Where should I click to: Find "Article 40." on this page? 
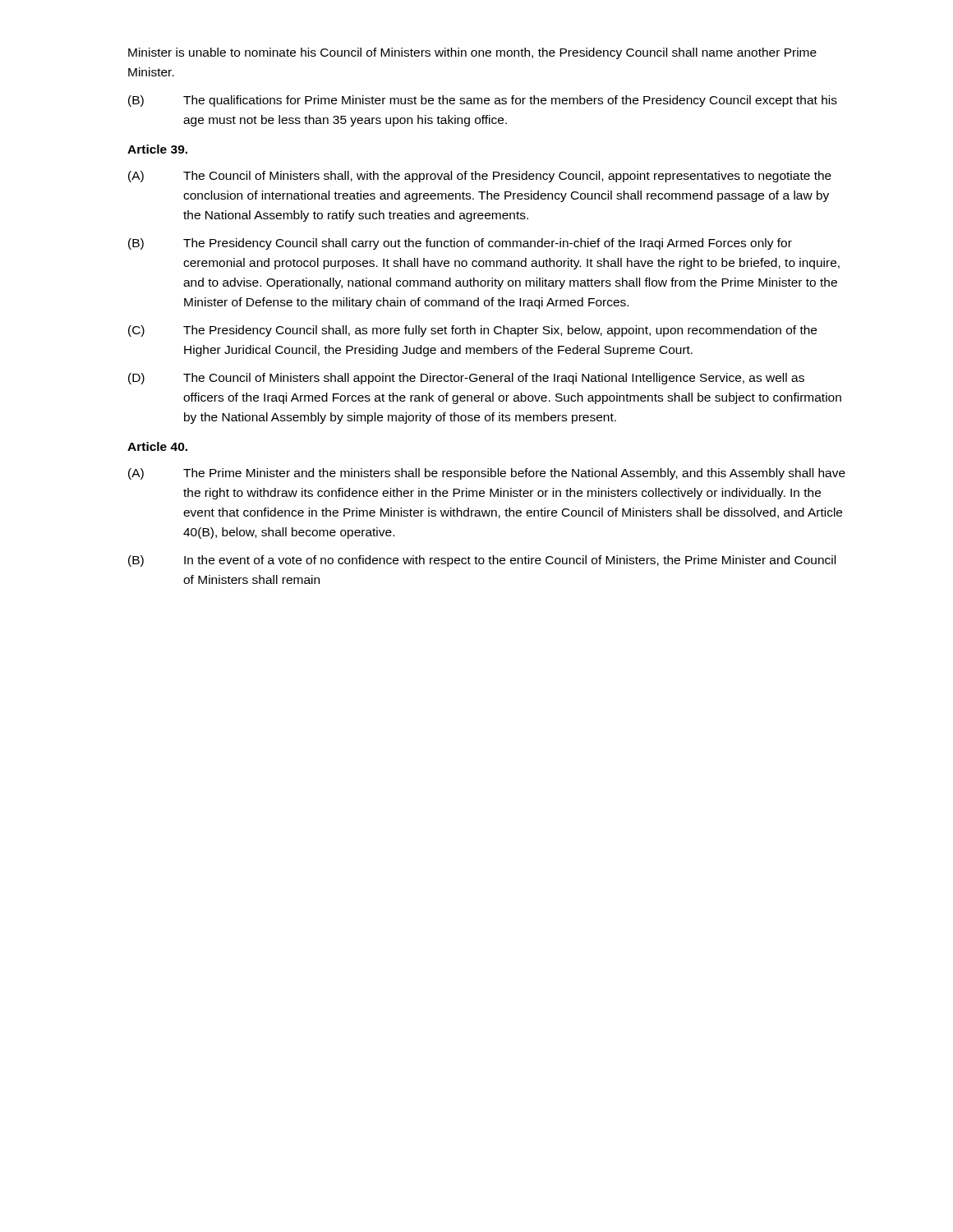click(x=157, y=446)
